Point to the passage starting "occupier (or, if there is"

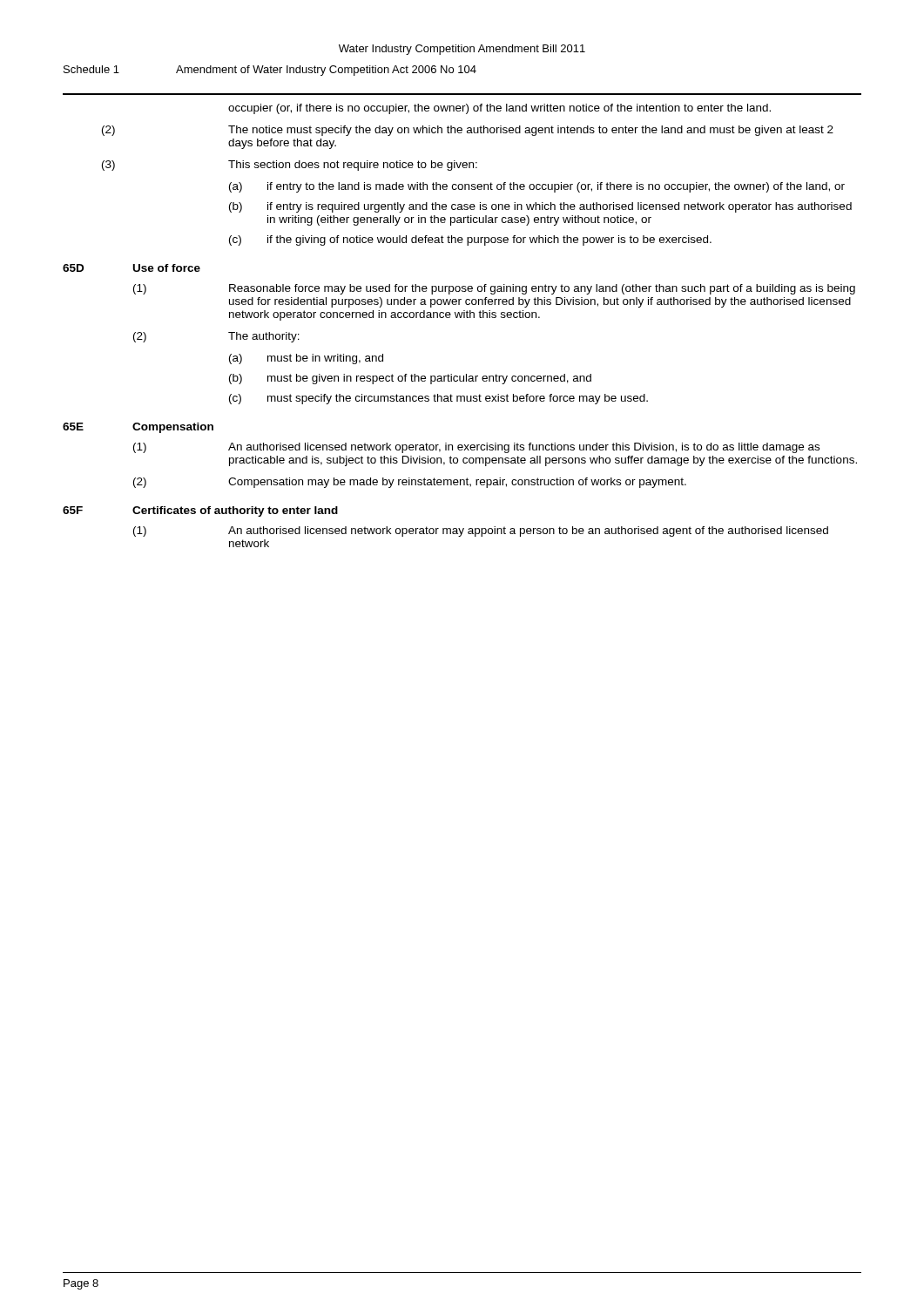pyautogui.click(x=500, y=108)
